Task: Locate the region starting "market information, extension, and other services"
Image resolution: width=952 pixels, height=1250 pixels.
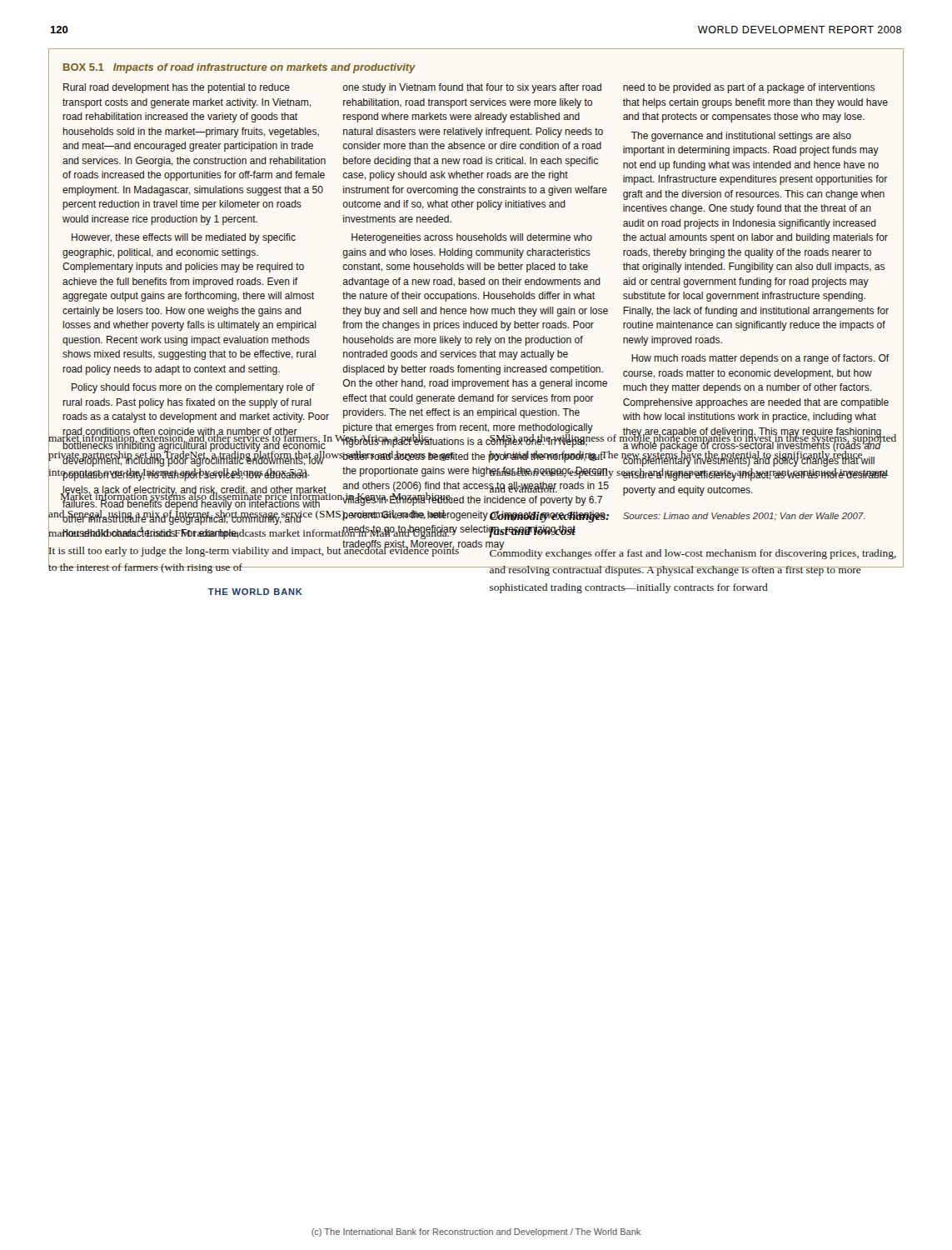Action: tap(255, 515)
